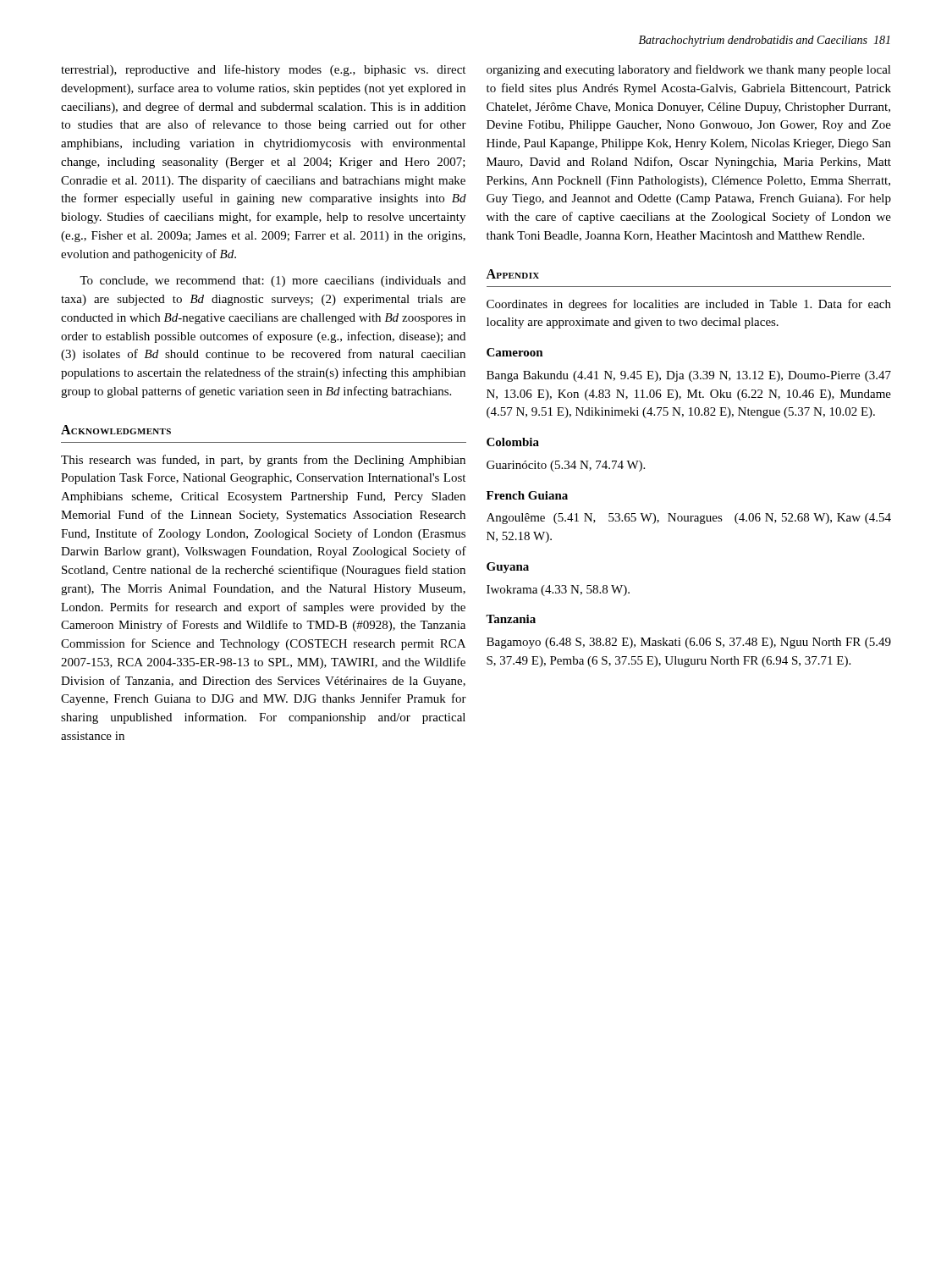Point to the text starting "To conclude, we"
Viewport: 952px width, 1270px height.
[263, 336]
